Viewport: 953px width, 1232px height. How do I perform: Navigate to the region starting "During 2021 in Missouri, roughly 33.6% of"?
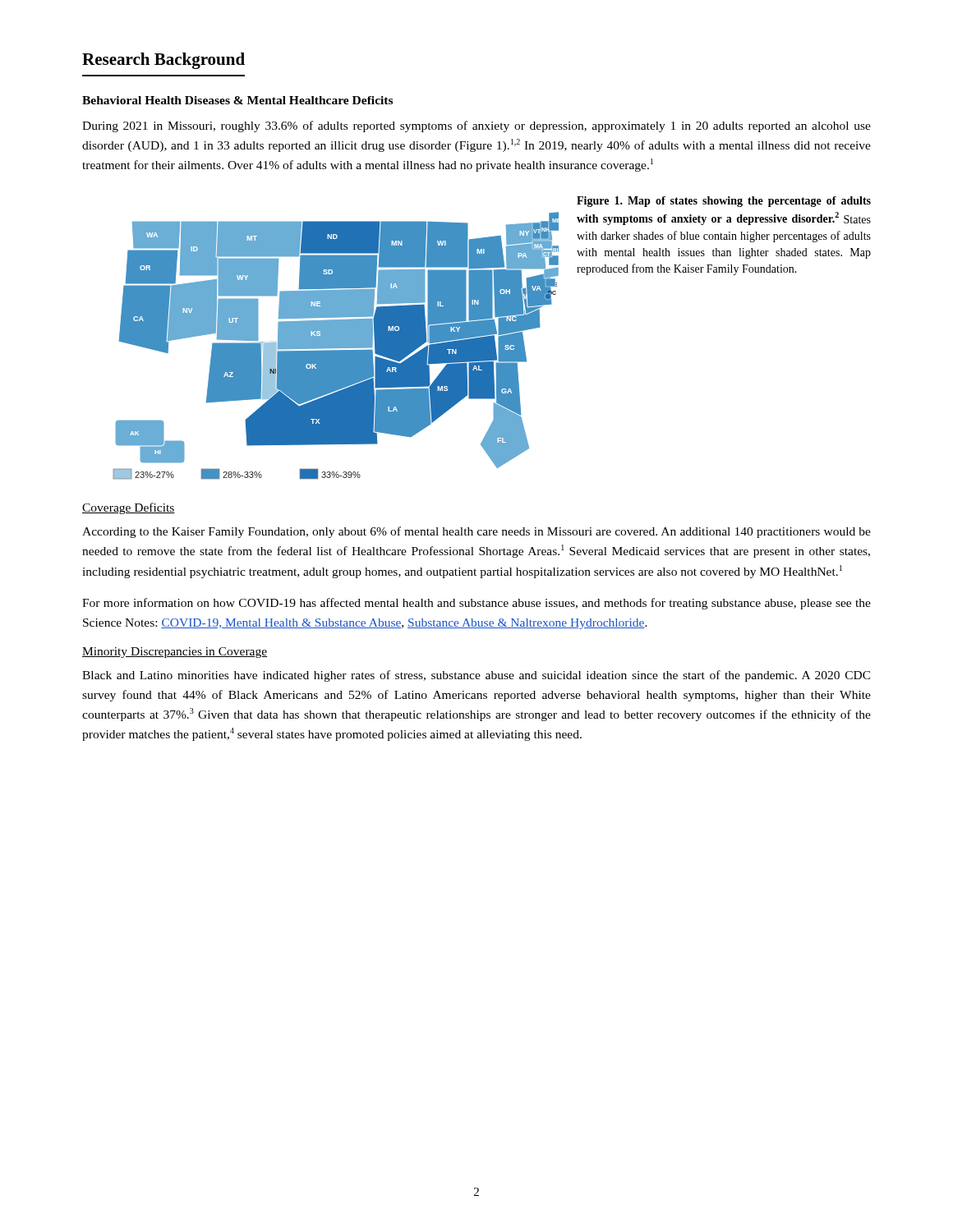(x=476, y=145)
